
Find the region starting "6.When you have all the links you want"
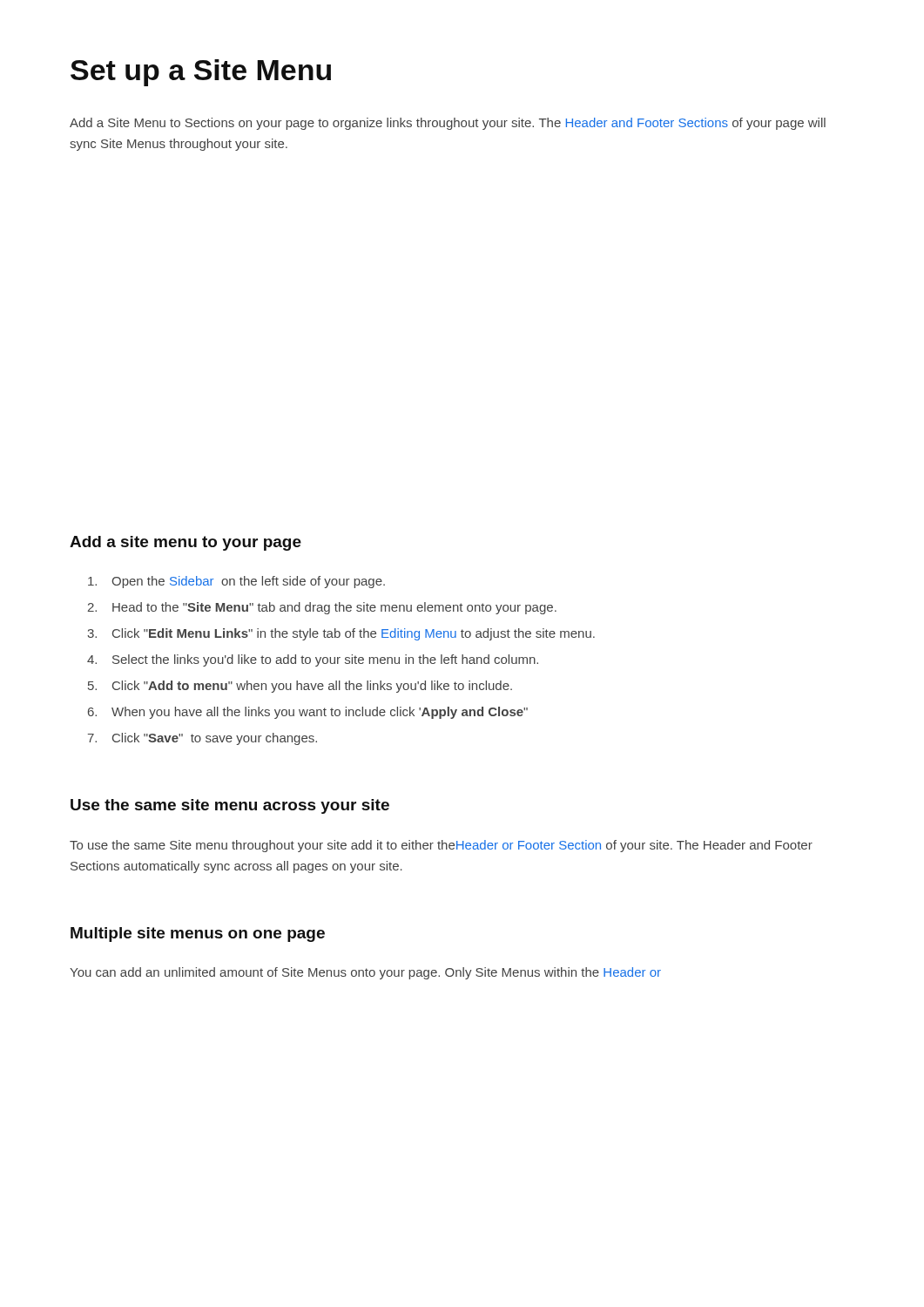471,712
